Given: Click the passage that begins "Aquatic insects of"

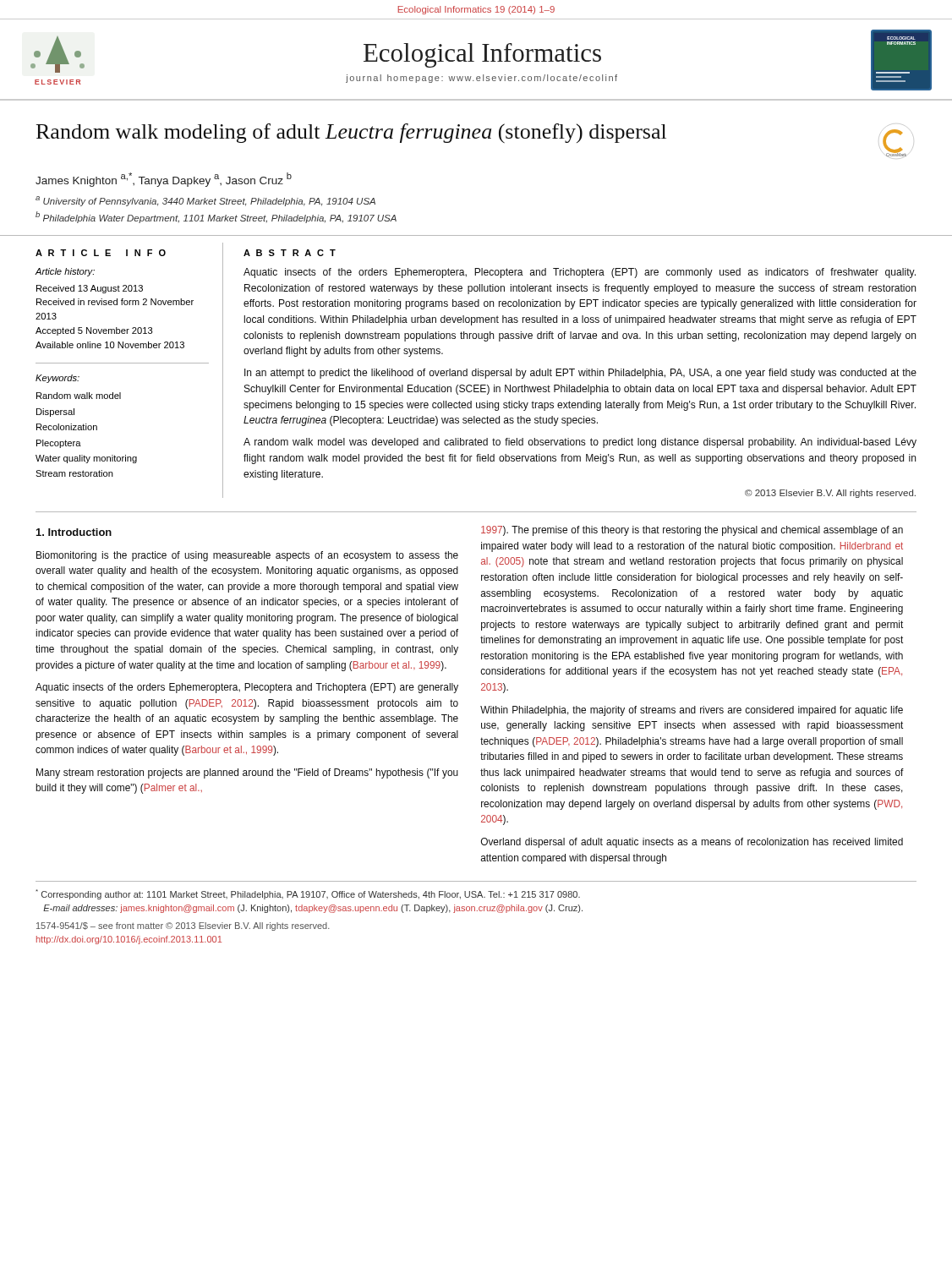Looking at the screenshot, I should coord(580,373).
